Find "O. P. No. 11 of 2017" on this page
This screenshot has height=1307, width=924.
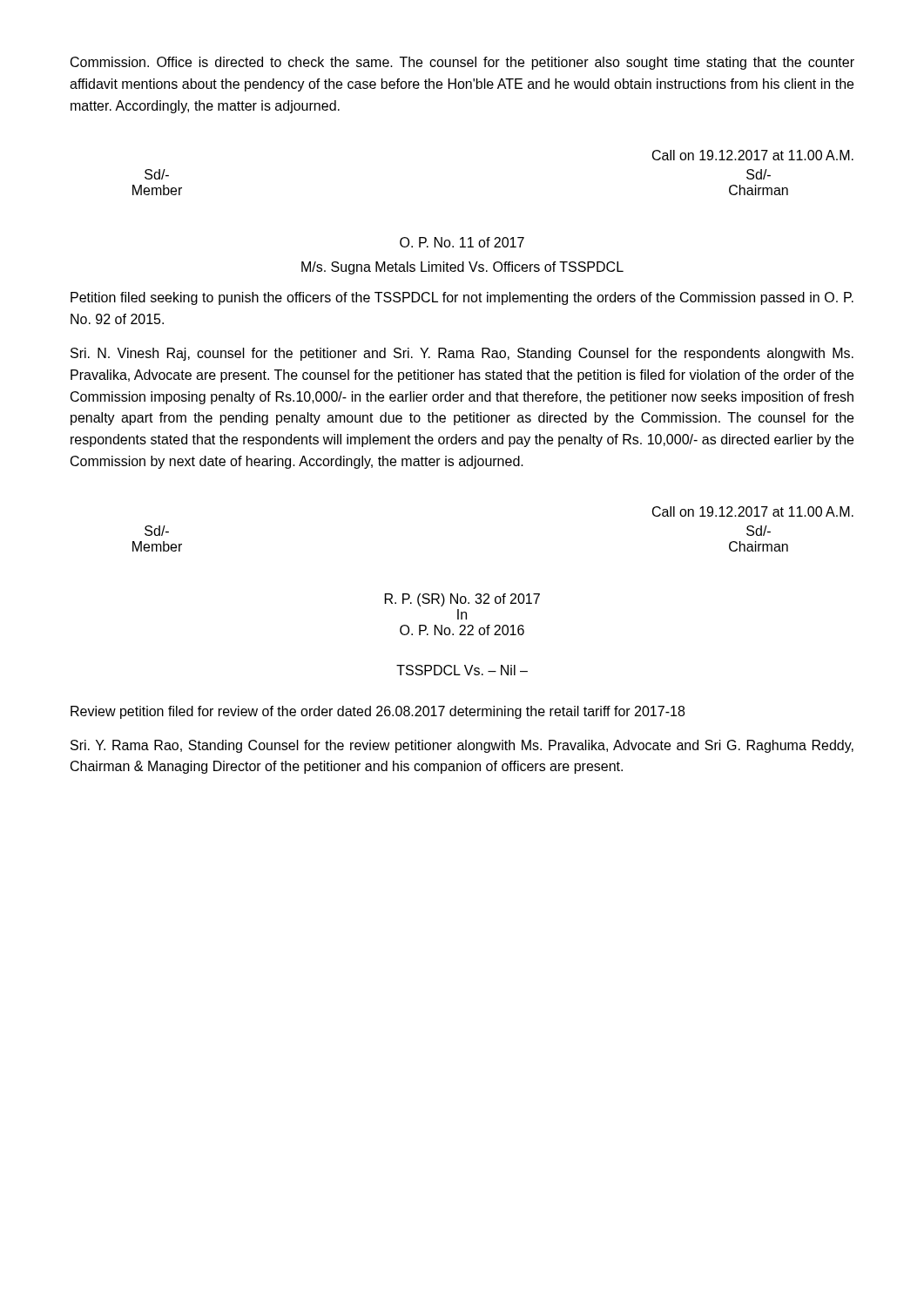462,243
